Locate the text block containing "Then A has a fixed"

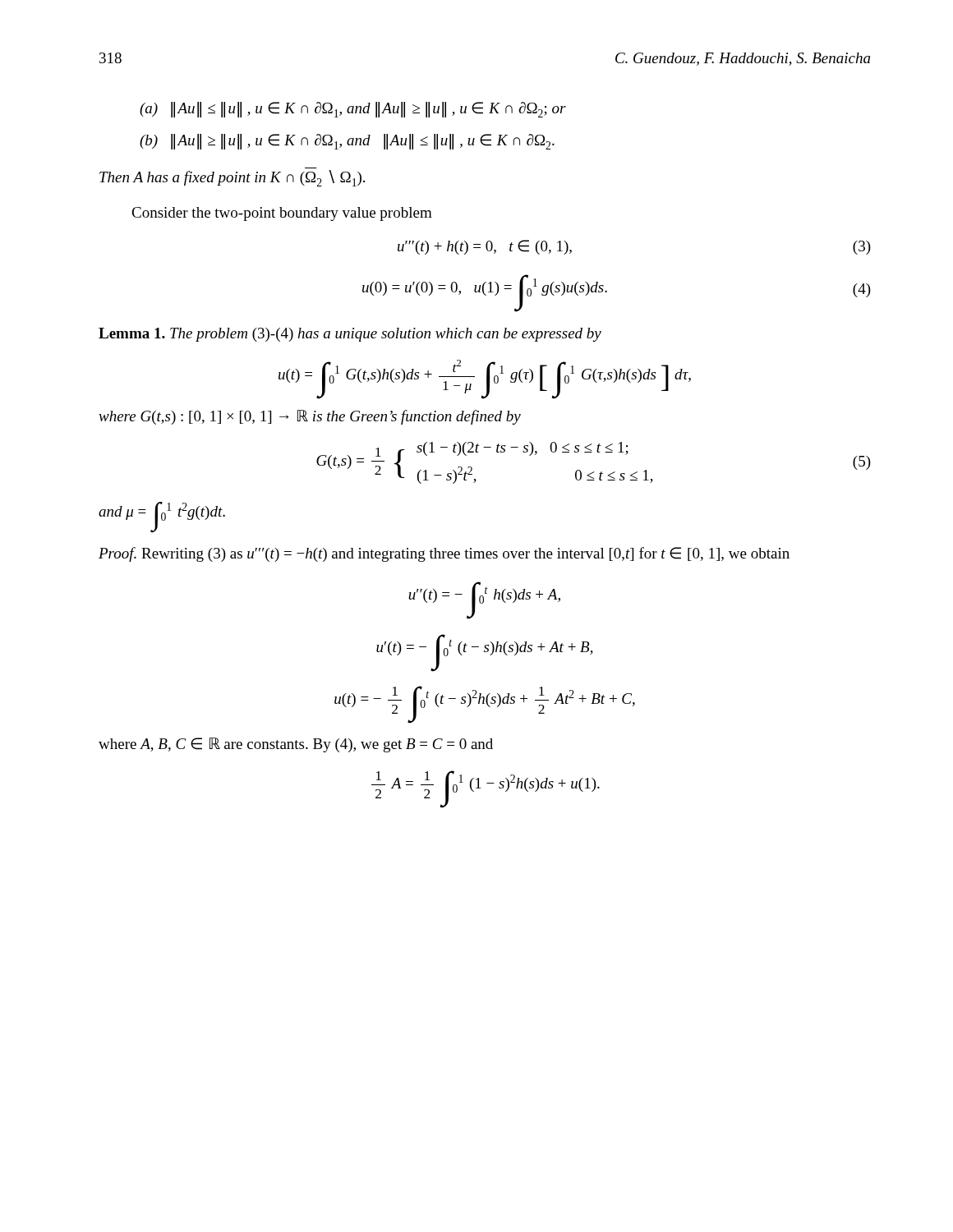point(232,178)
